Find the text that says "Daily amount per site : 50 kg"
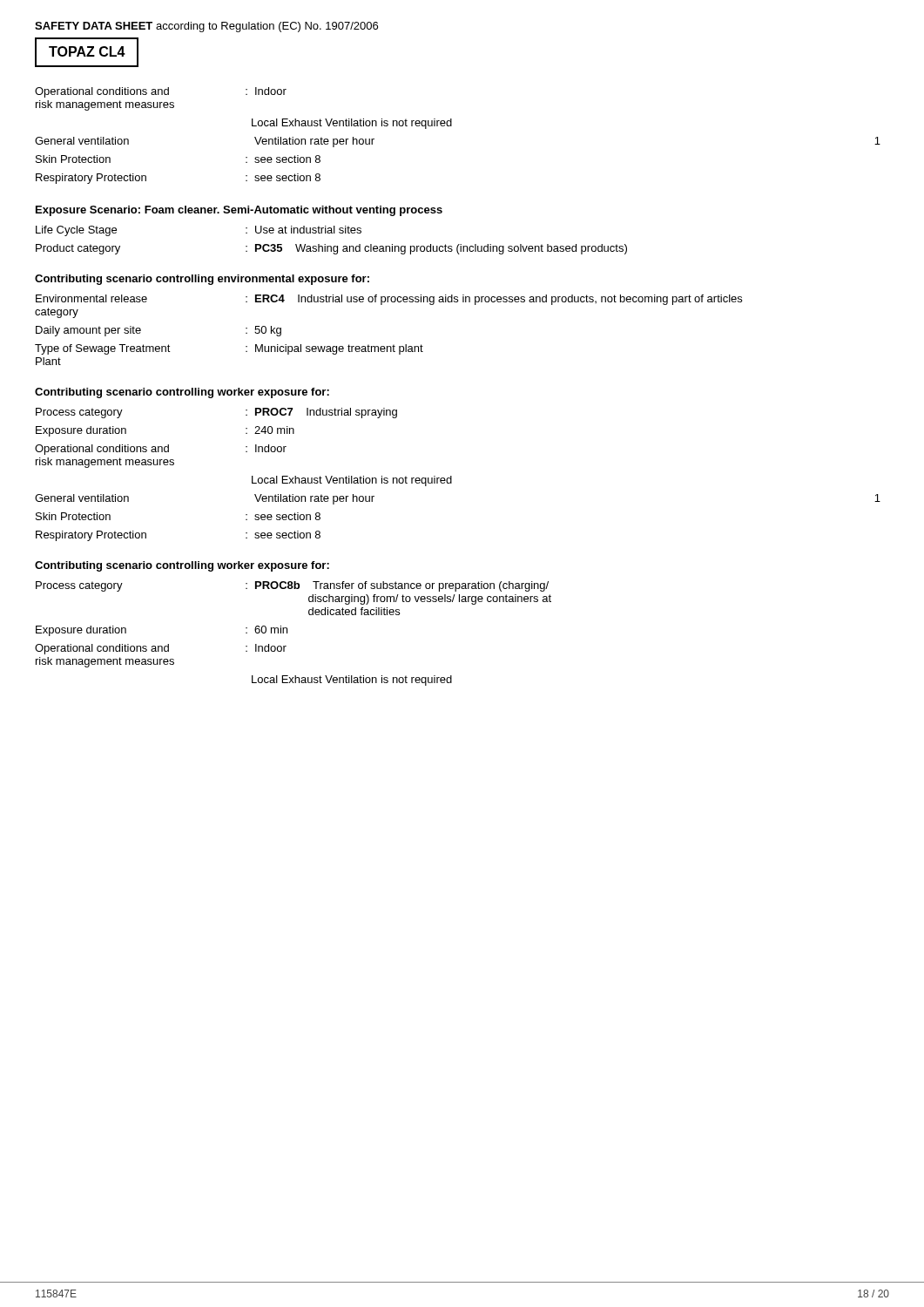924x1307 pixels. [x=87, y=331]
